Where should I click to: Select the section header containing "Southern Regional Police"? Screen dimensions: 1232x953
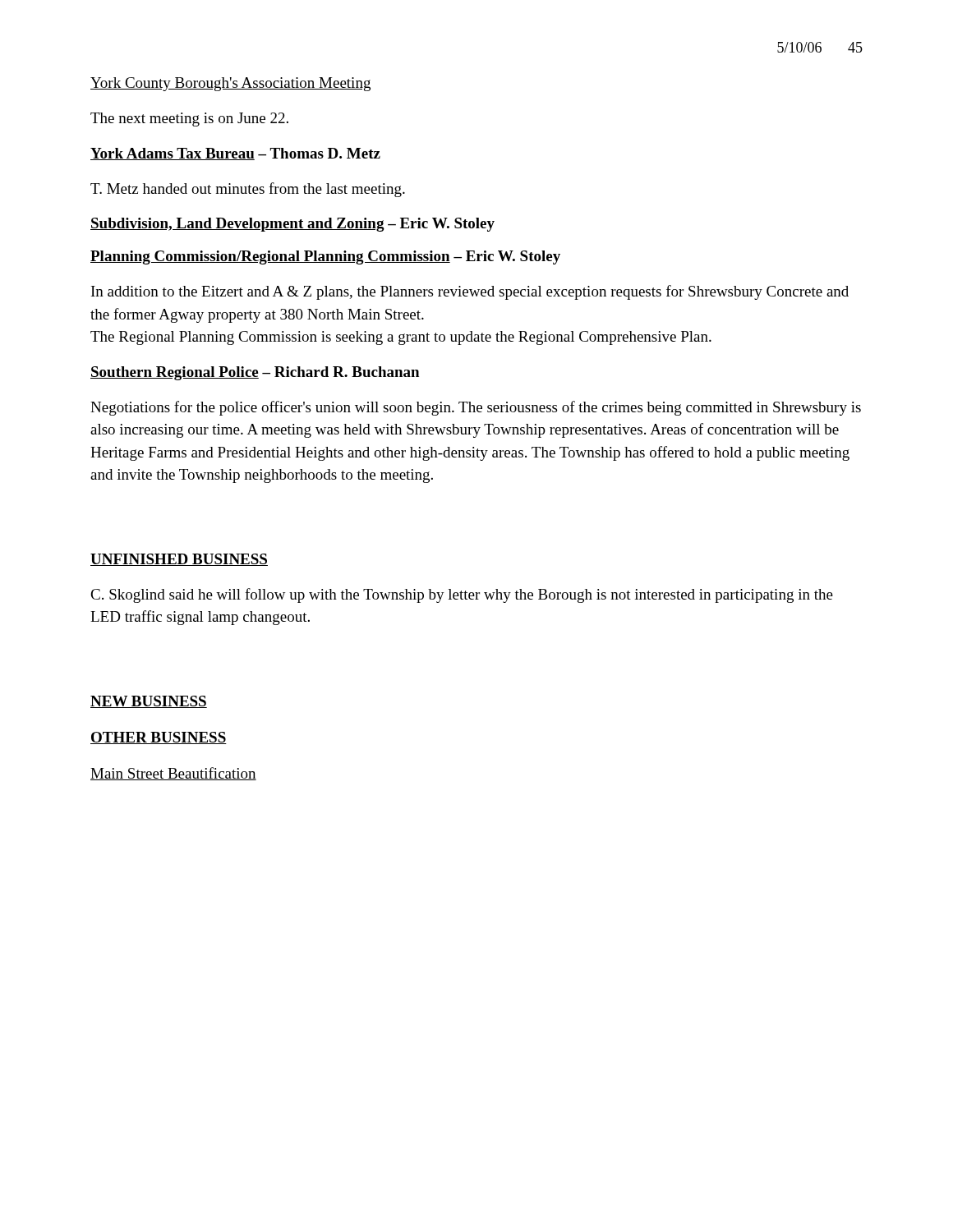pyautogui.click(x=255, y=371)
